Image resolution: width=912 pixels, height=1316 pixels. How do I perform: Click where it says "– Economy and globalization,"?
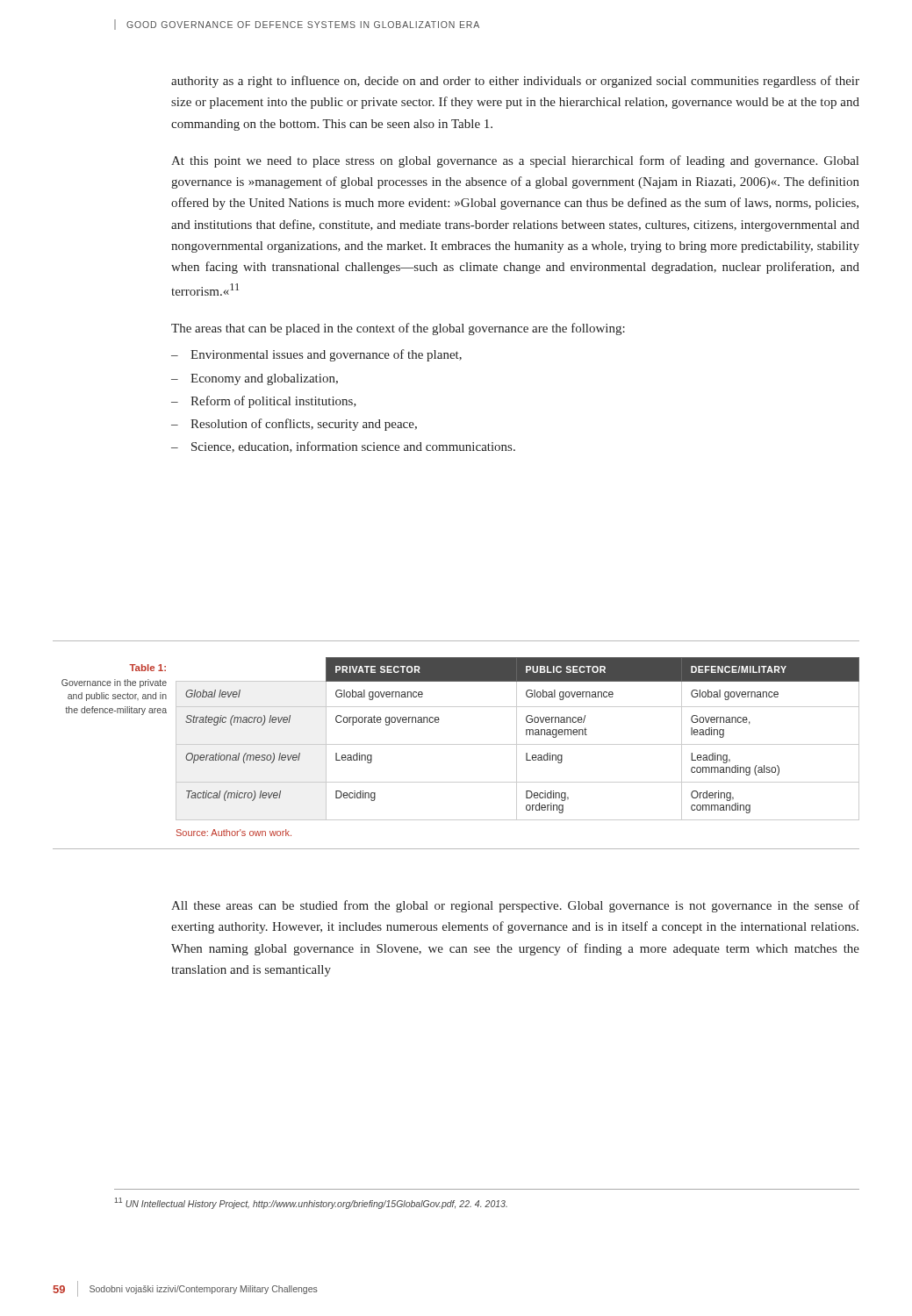click(255, 378)
